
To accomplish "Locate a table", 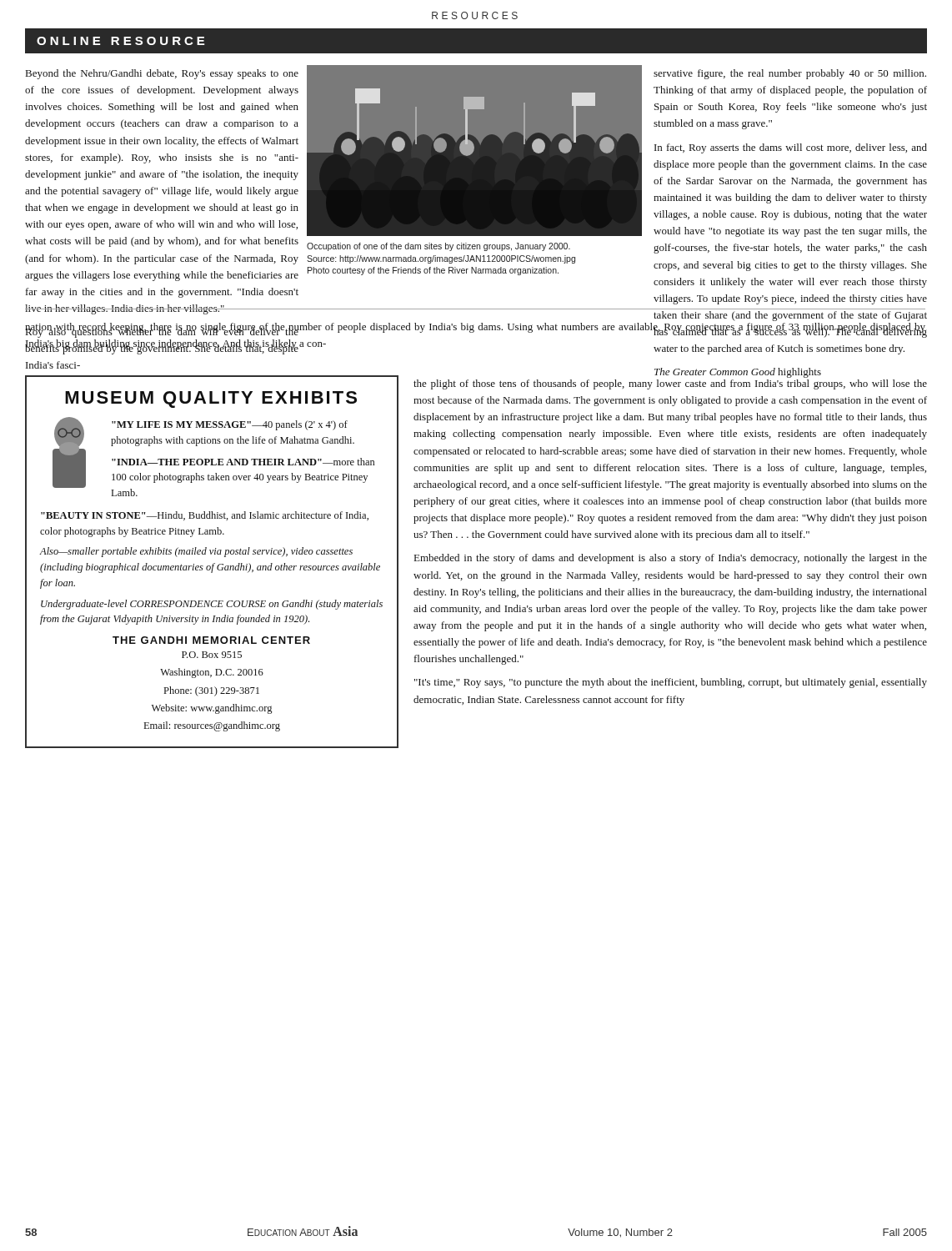I will tap(212, 562).
